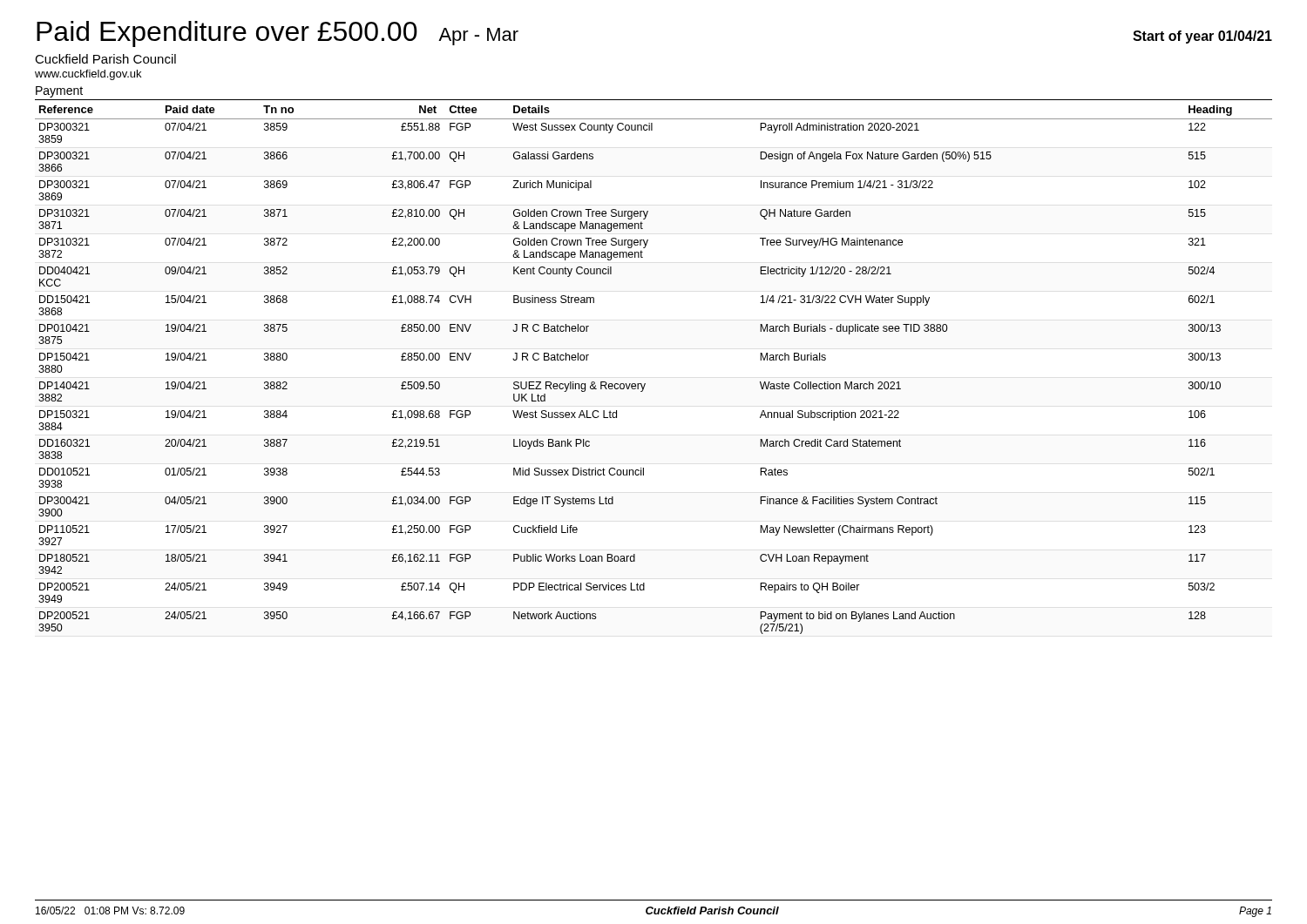Select the text that says "Cuckfield Parish Council"

106,59
